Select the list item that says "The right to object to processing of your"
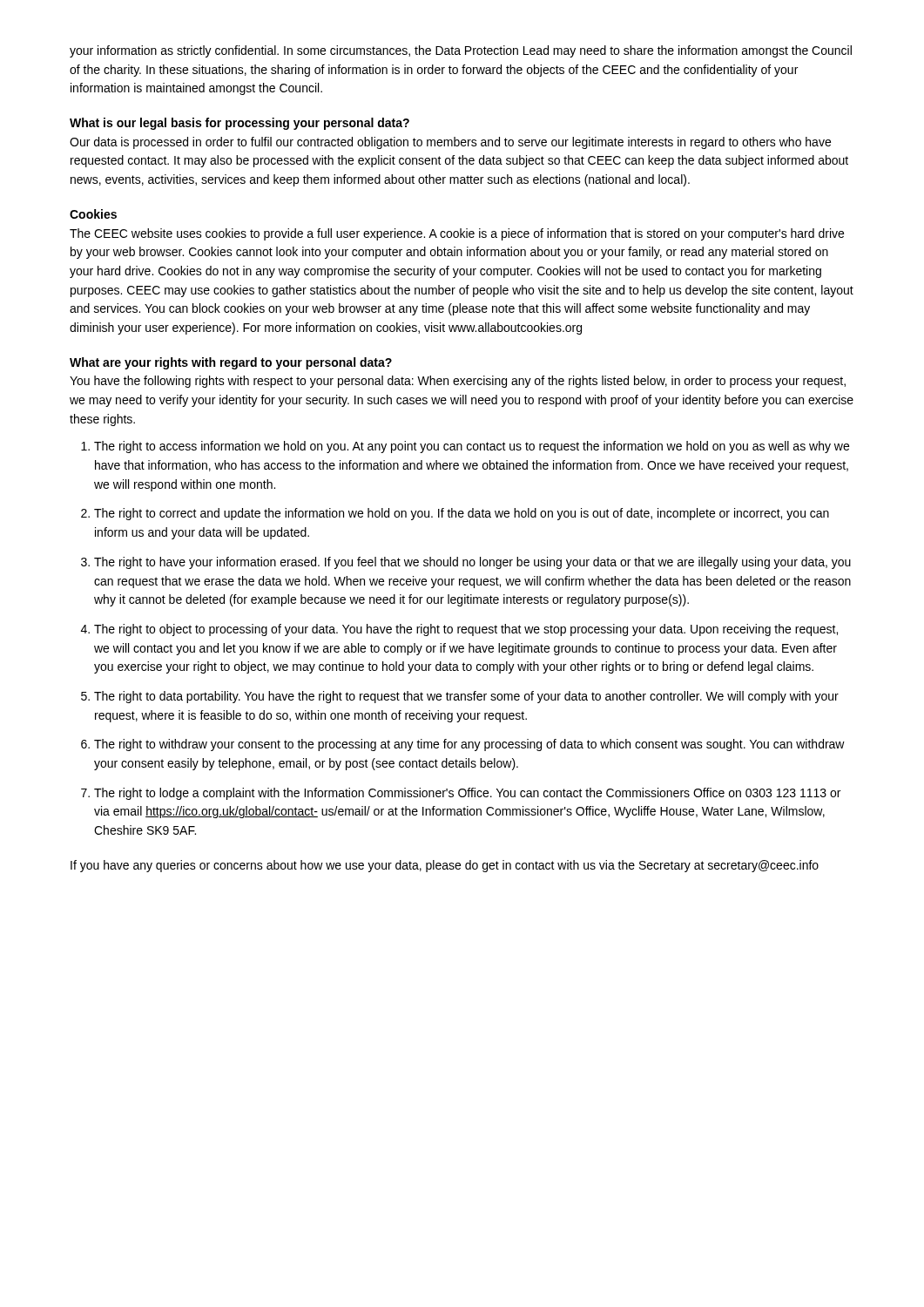924x1307 pixels. click(466, 648)
